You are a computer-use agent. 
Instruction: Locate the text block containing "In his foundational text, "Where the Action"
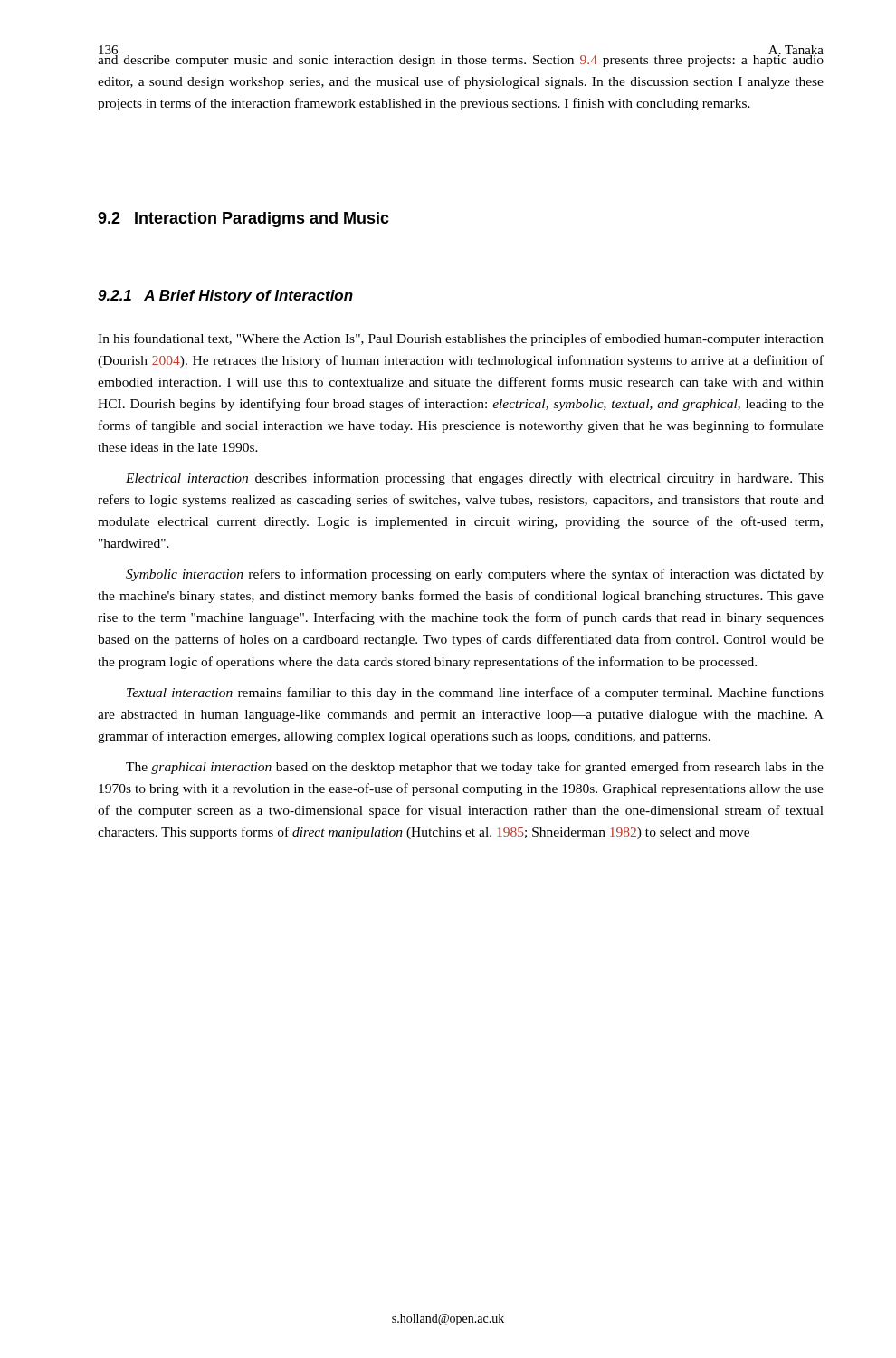click(461, 393)
